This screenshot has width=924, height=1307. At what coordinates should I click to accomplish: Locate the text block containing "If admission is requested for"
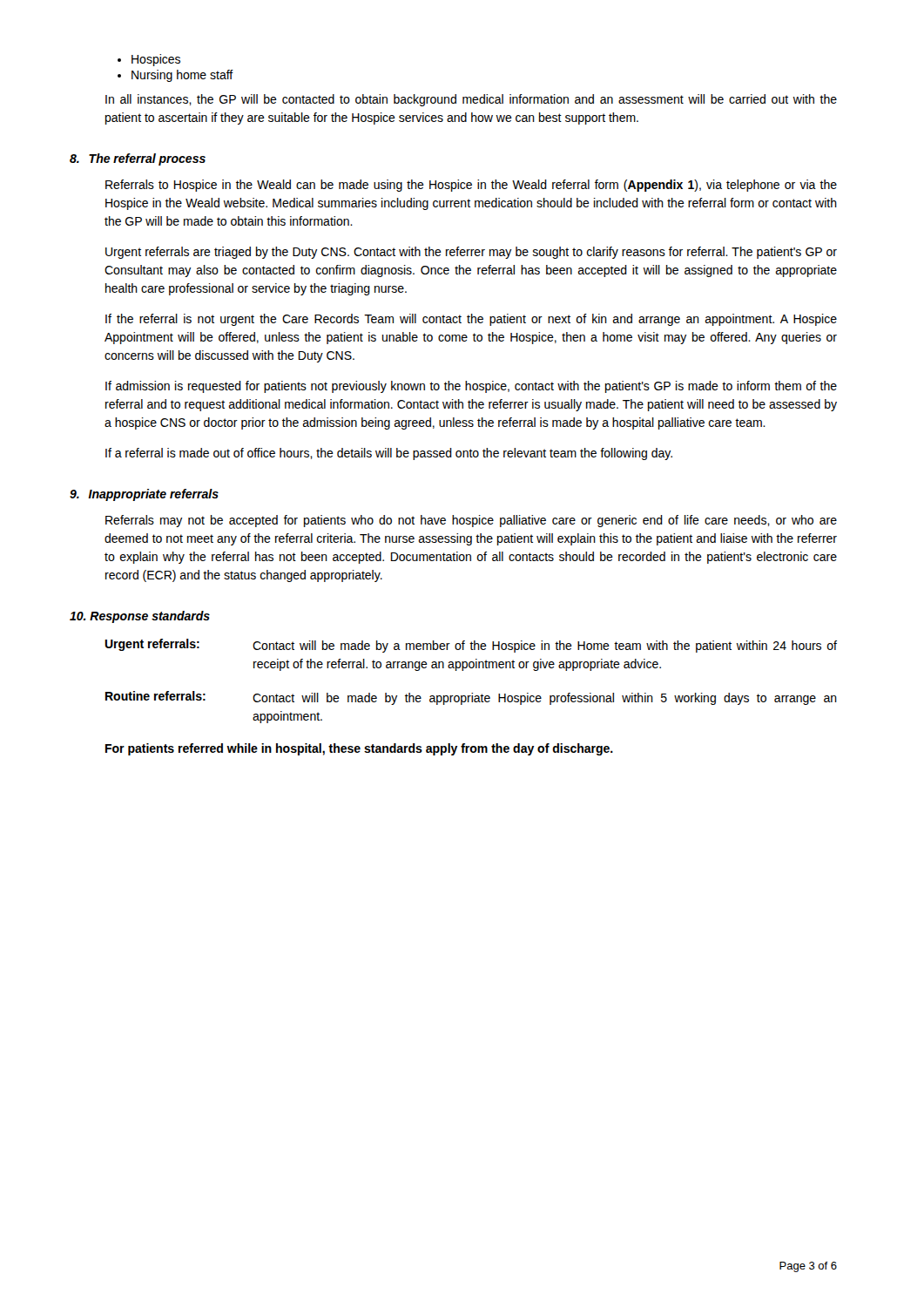pyautogui.click(x=471, y=404)
